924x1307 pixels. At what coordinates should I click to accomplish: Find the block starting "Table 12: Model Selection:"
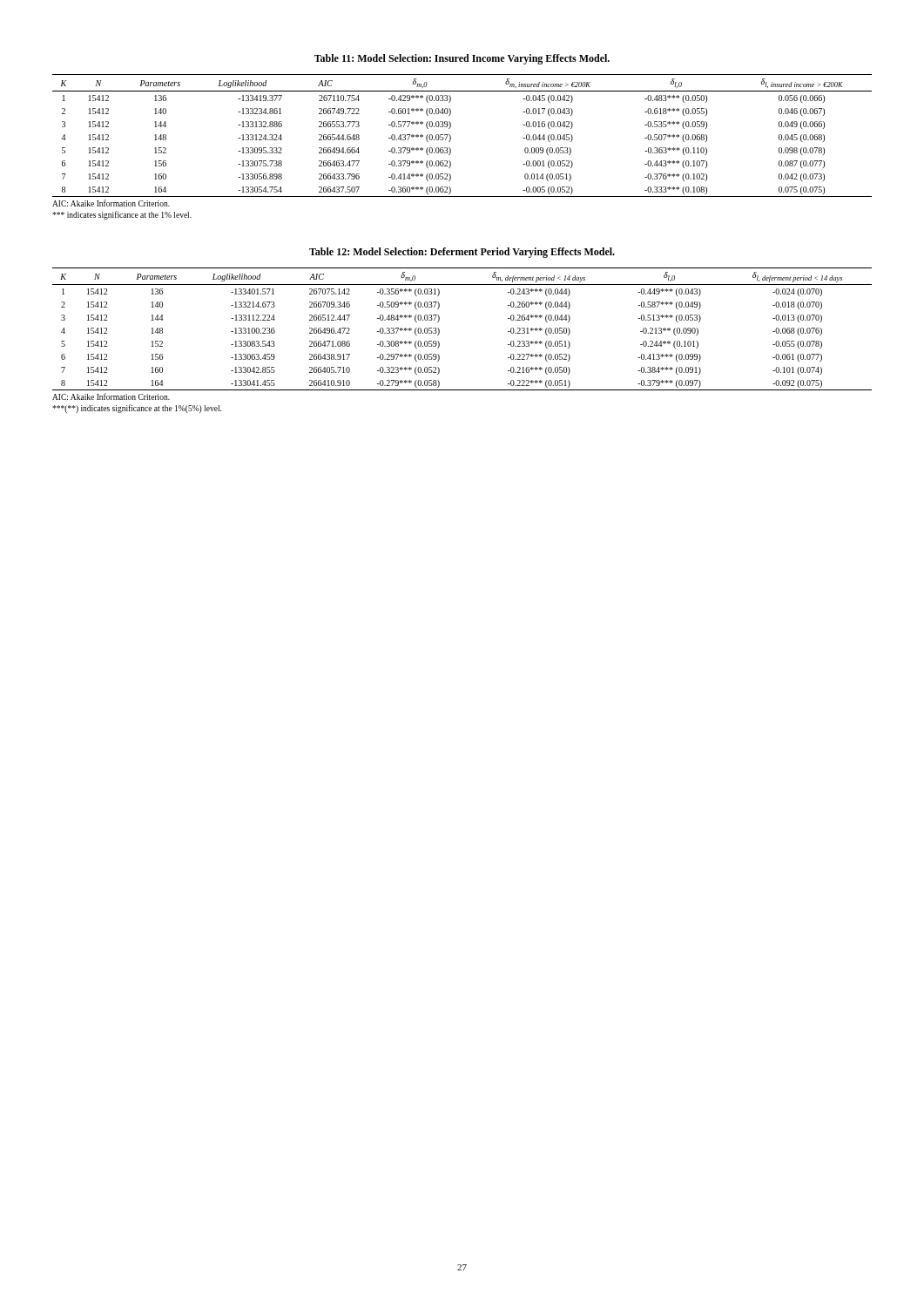pos(462,252)
